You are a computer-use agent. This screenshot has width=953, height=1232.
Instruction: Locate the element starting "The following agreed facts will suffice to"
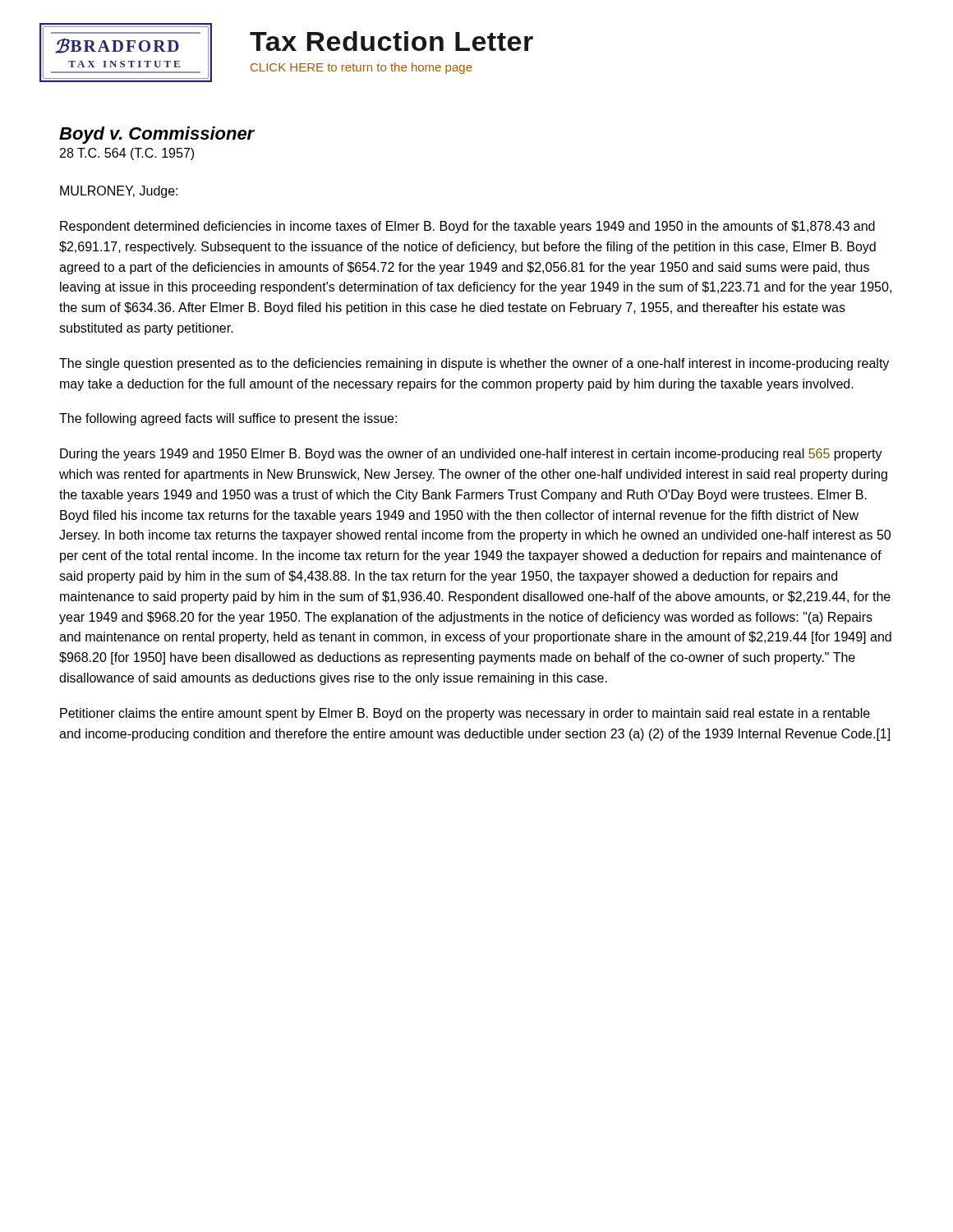(x=229, y=419)
